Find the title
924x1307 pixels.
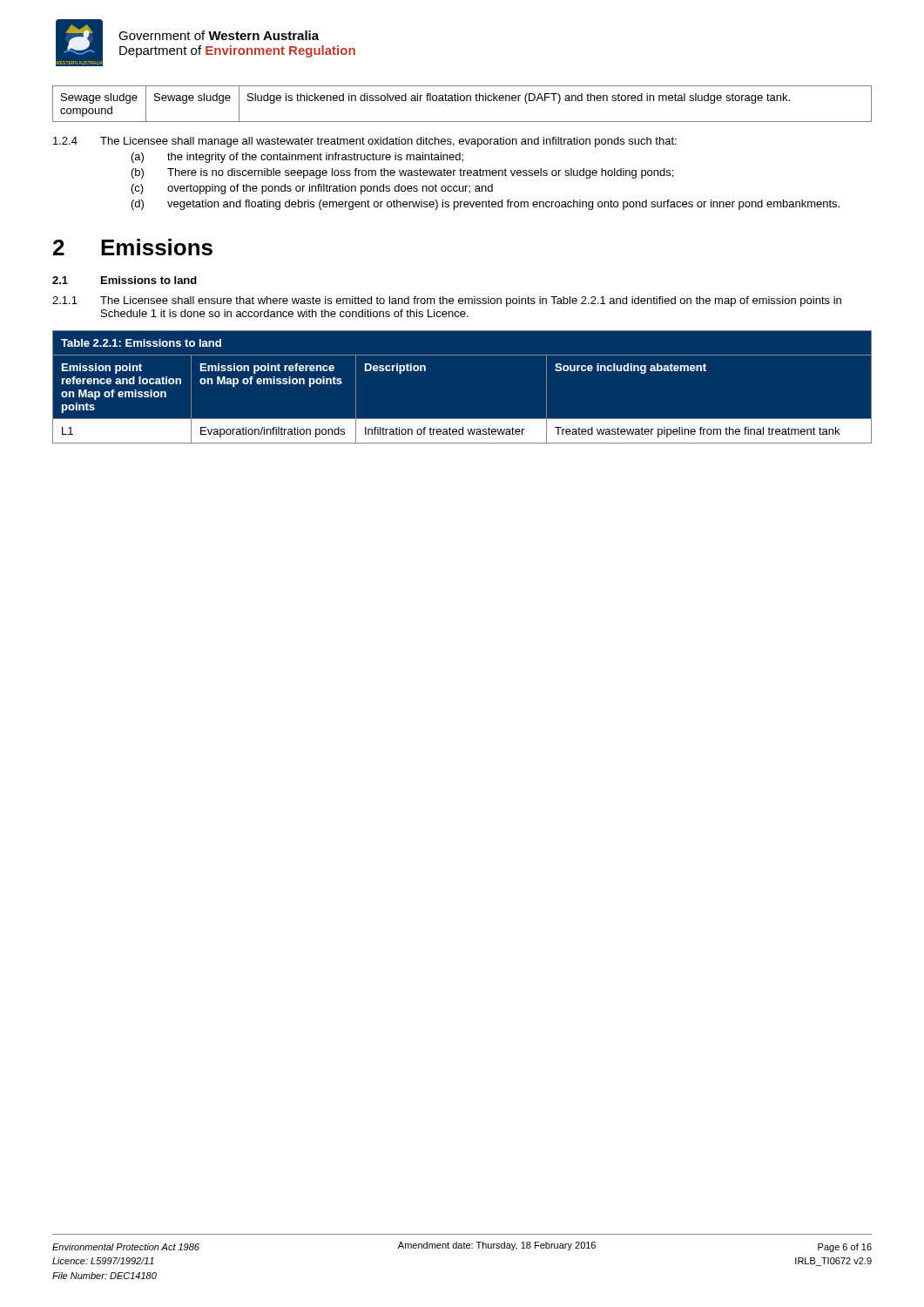(462, 248)
